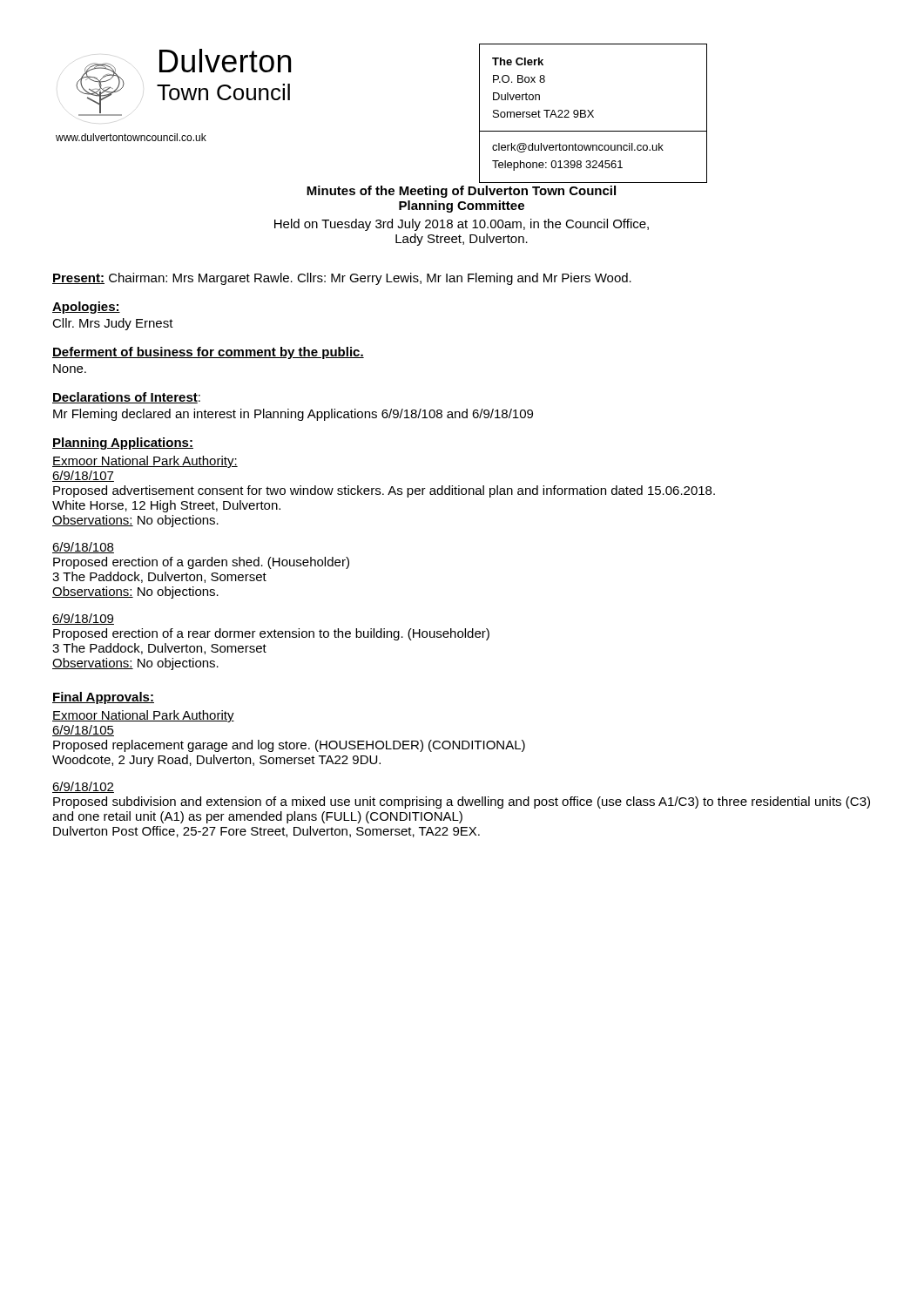This screenshot has width=924, height=1307.
Task: Find the text block that says "Present: Chairman: Mrs Margaret Rawle. Cllrs: Mr"
Action: point(342,278)
